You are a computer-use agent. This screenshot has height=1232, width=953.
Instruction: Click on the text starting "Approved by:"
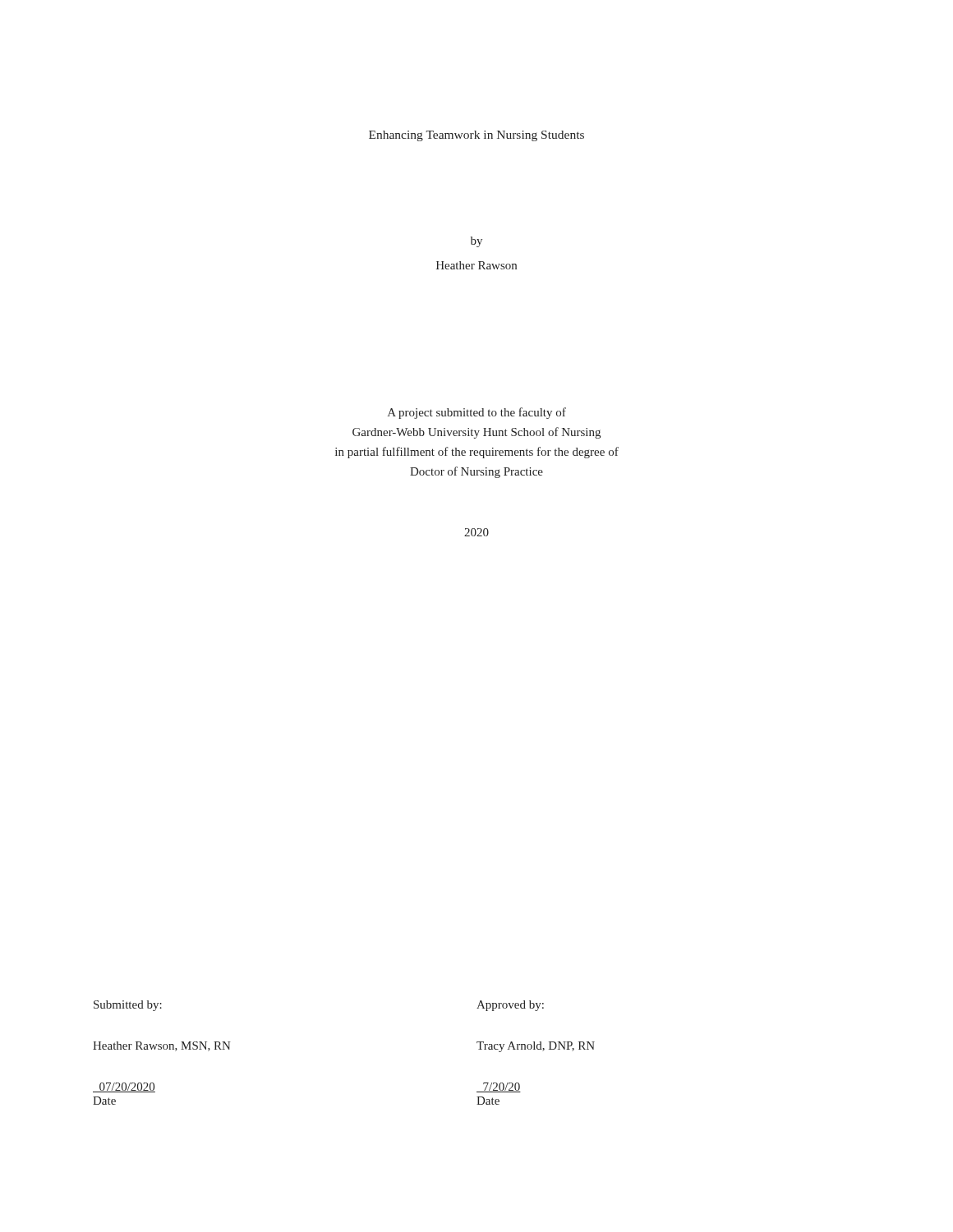pos(511,1005)
